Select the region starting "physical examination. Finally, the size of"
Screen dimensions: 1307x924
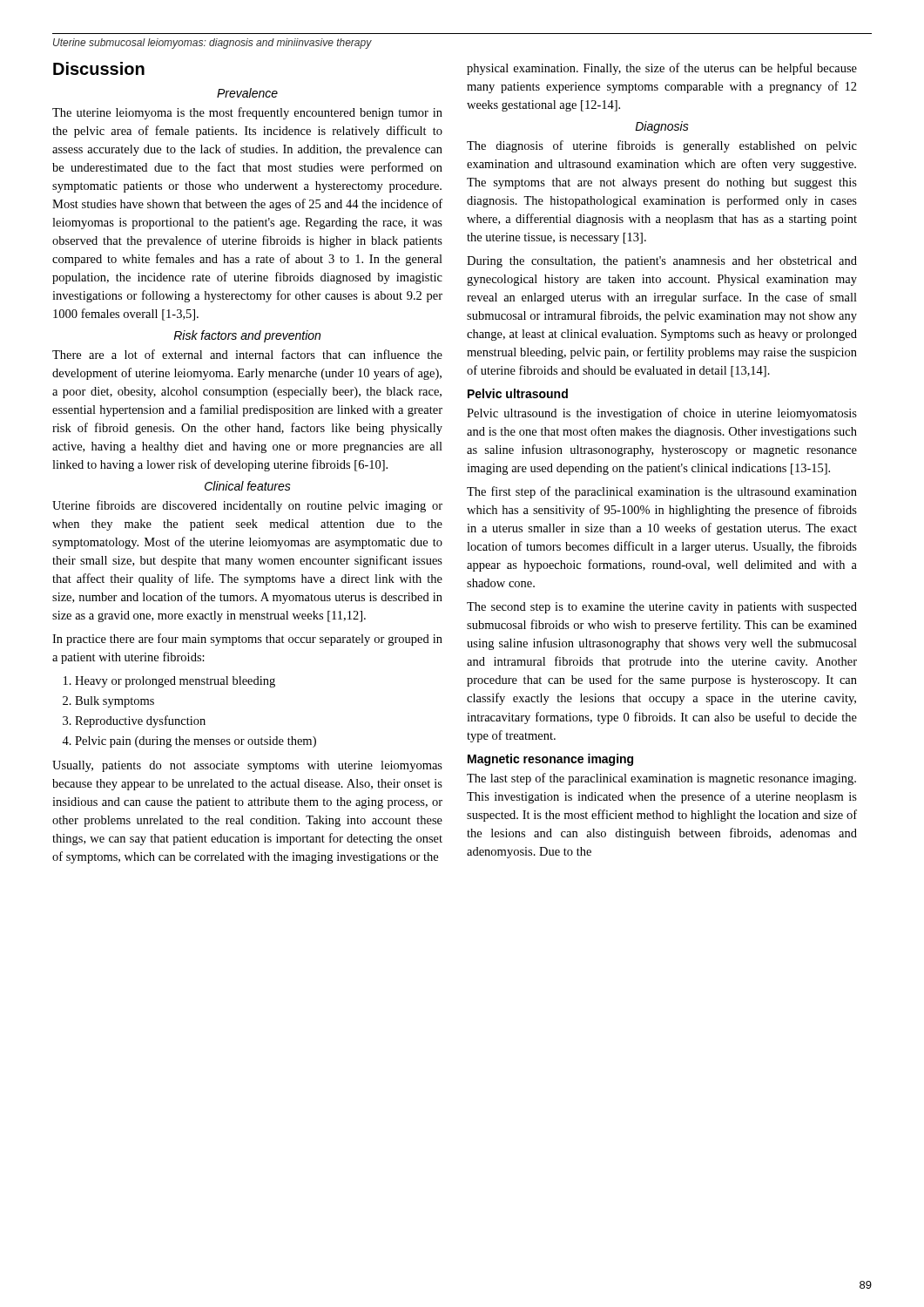662,87
